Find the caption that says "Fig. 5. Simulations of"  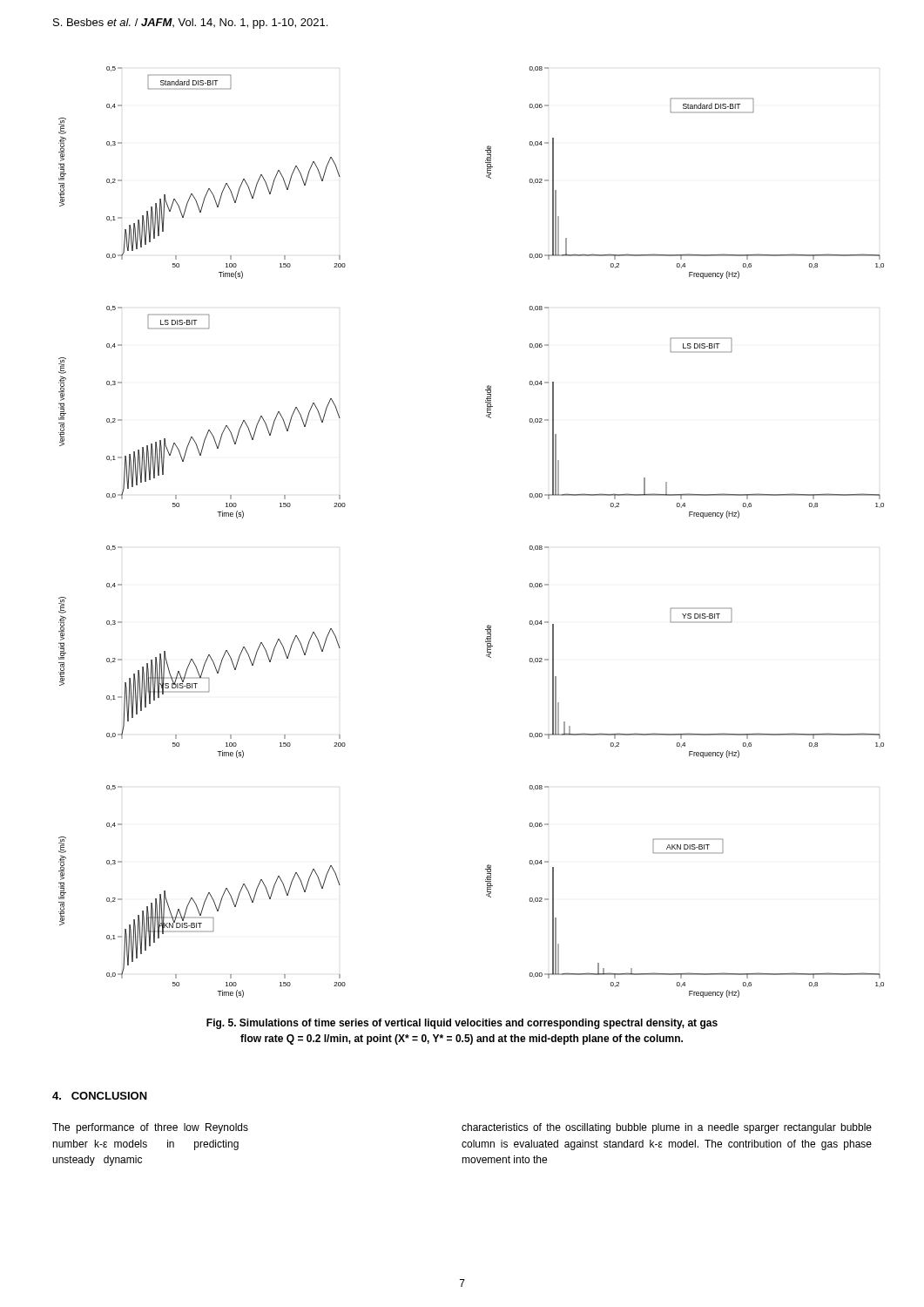462,1031
